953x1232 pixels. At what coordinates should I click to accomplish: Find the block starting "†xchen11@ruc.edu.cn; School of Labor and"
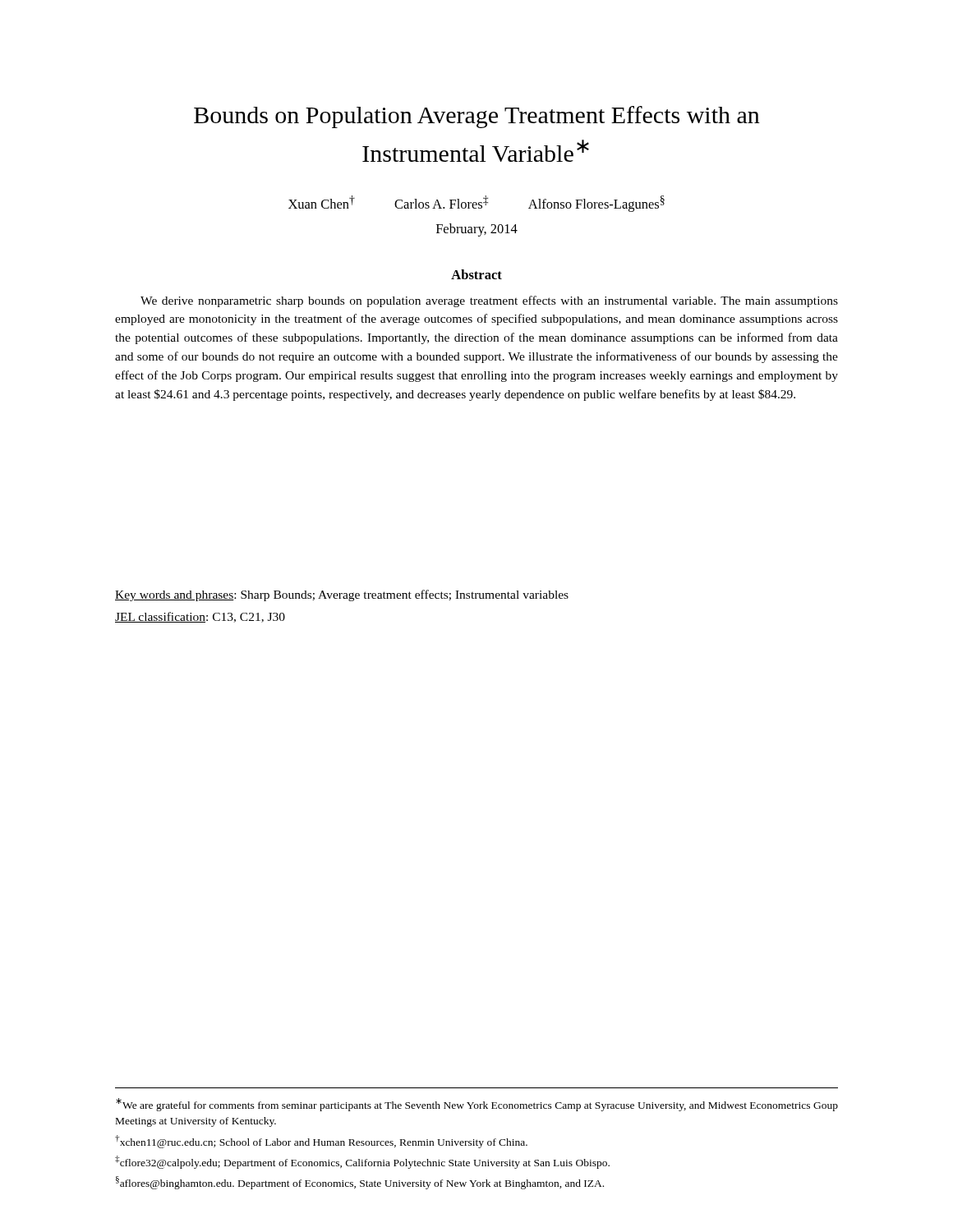pos(322,1140)
